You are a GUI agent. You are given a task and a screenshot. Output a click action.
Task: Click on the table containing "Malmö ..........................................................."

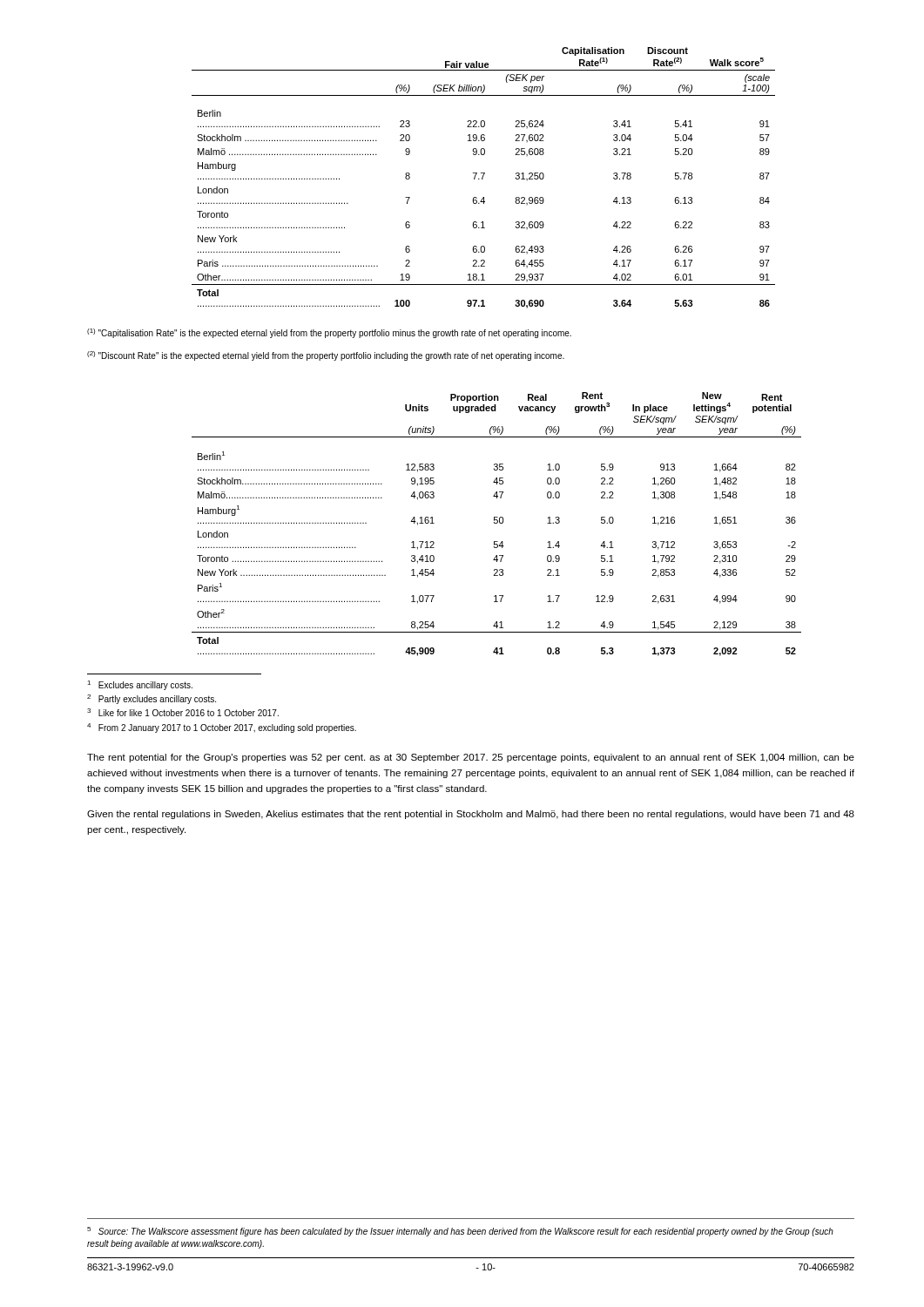click(x=523, y=523)
